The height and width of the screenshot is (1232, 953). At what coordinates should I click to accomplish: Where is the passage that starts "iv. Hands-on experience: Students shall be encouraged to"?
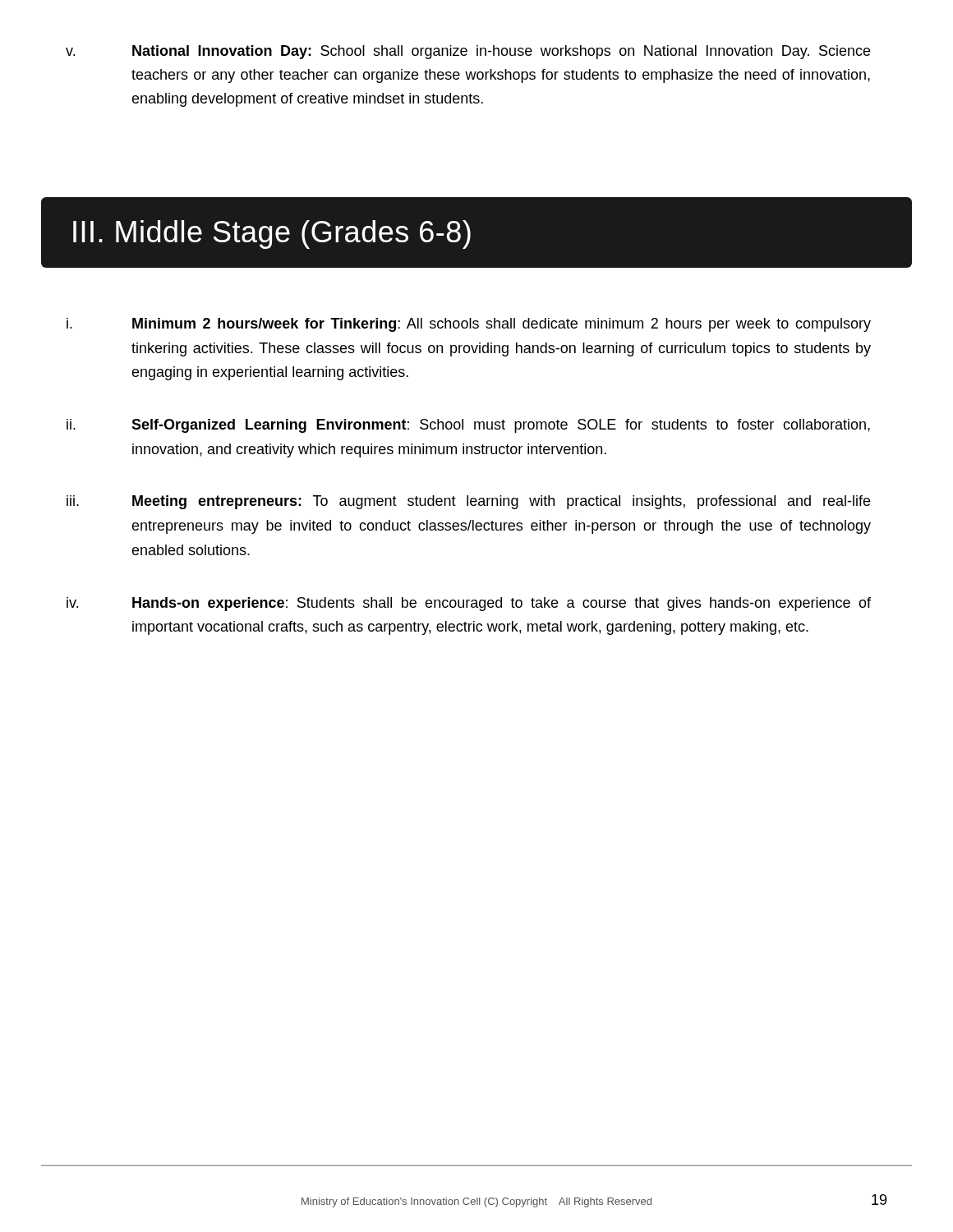pyautogui.click(x=468, y=615)
